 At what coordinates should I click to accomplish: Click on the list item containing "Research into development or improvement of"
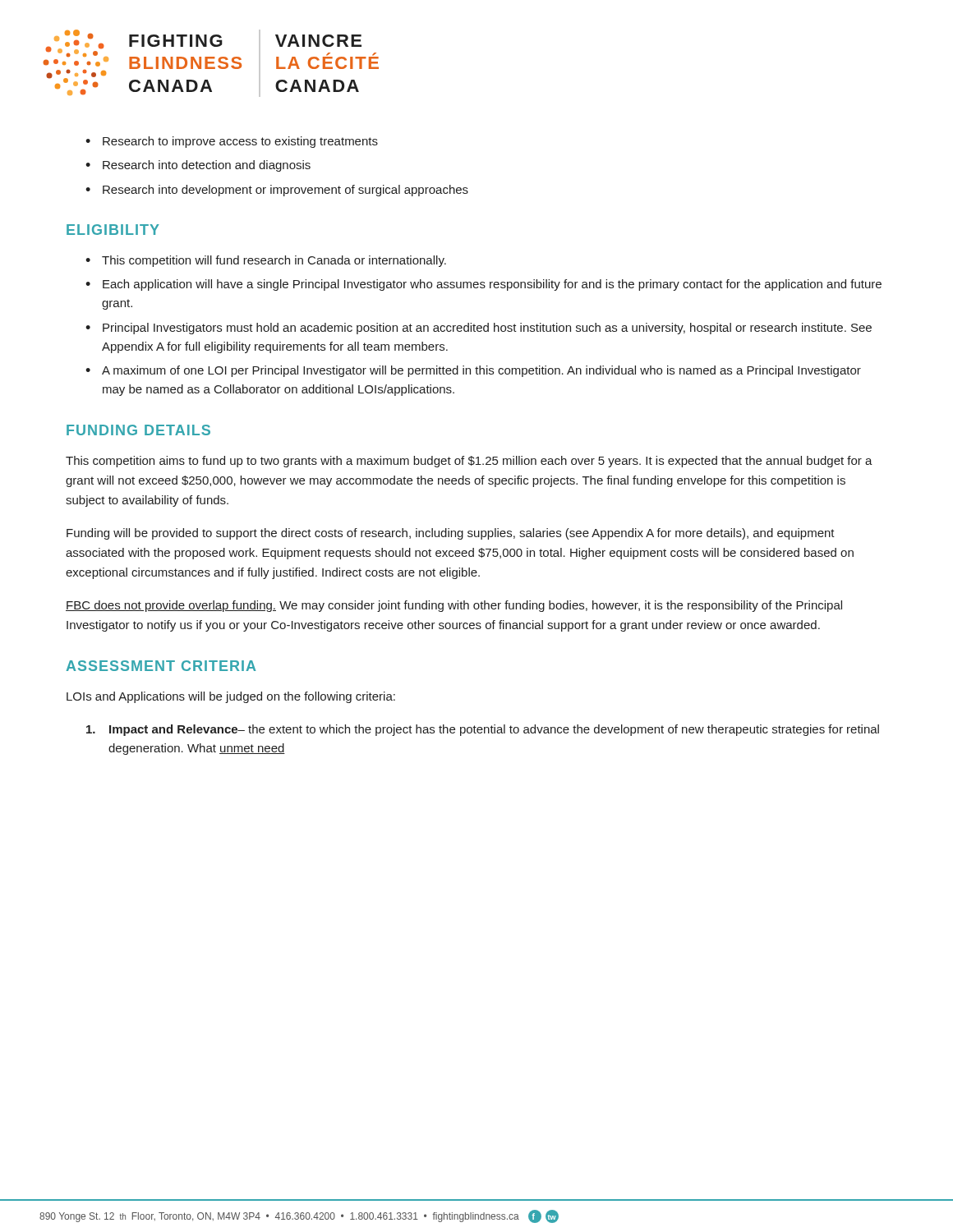(285, 189)
